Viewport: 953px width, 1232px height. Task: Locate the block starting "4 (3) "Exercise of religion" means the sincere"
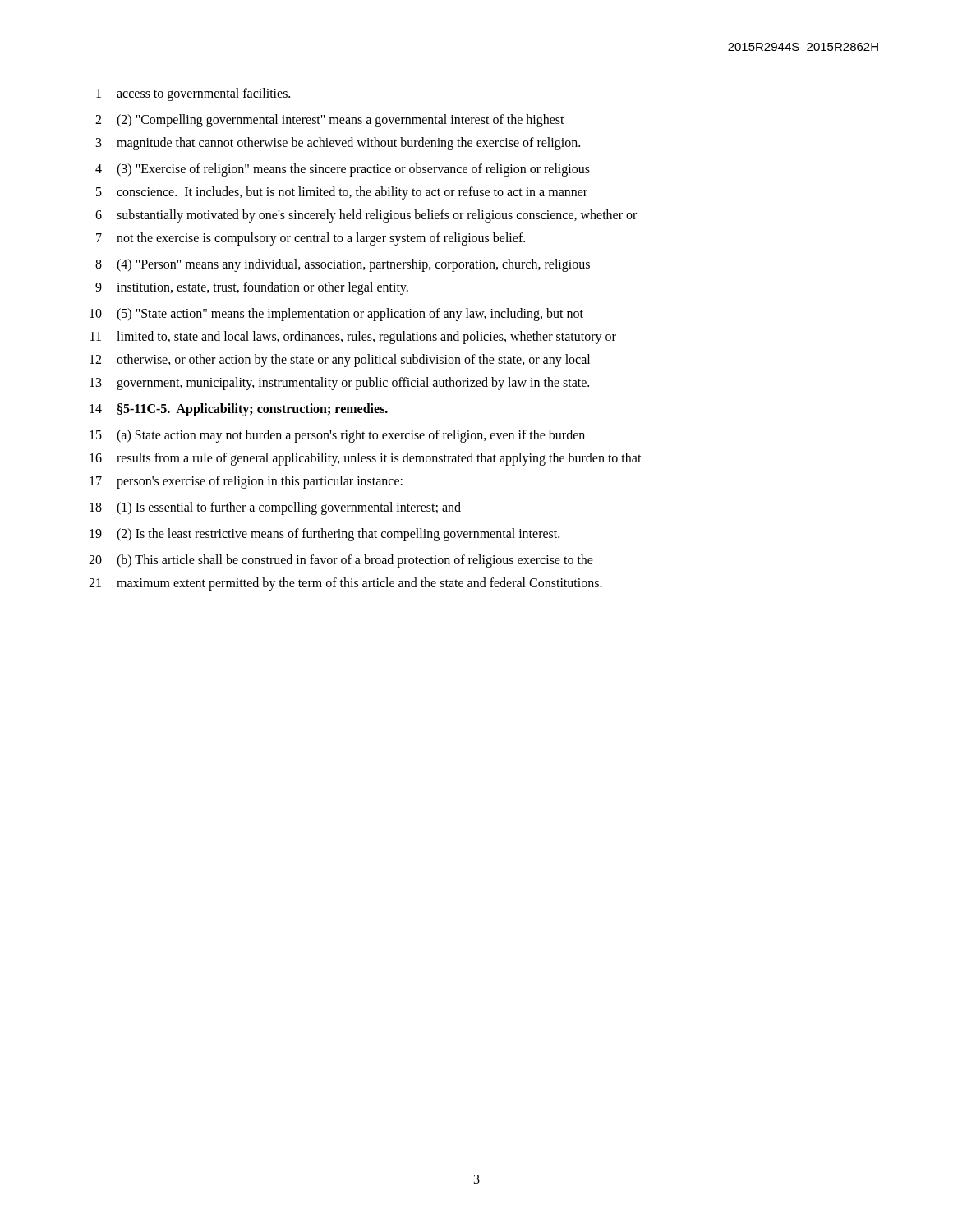pos(476,204)
